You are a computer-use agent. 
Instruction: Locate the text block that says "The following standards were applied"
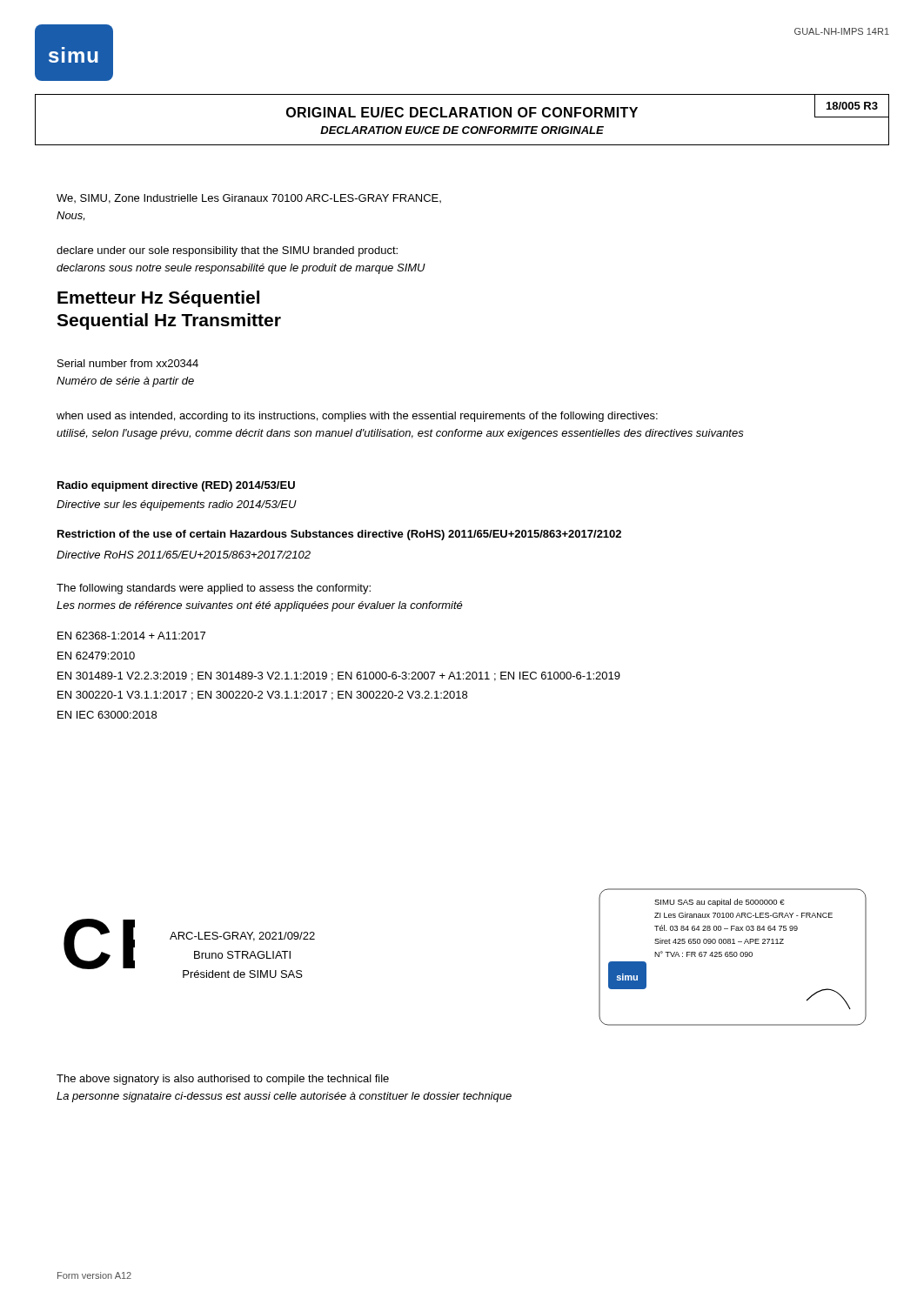click(260, 596)
